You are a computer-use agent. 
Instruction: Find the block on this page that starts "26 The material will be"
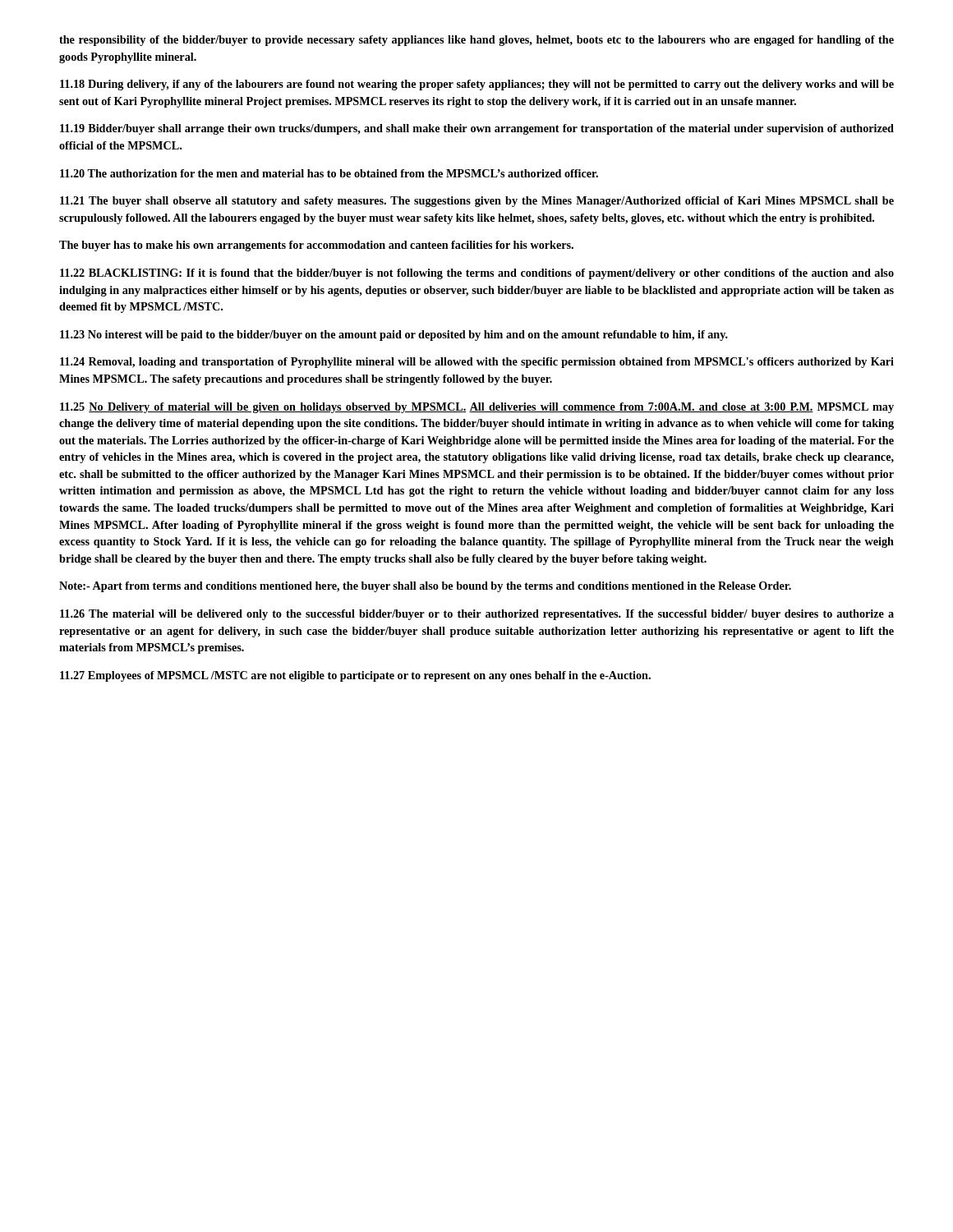coord(476,630)
